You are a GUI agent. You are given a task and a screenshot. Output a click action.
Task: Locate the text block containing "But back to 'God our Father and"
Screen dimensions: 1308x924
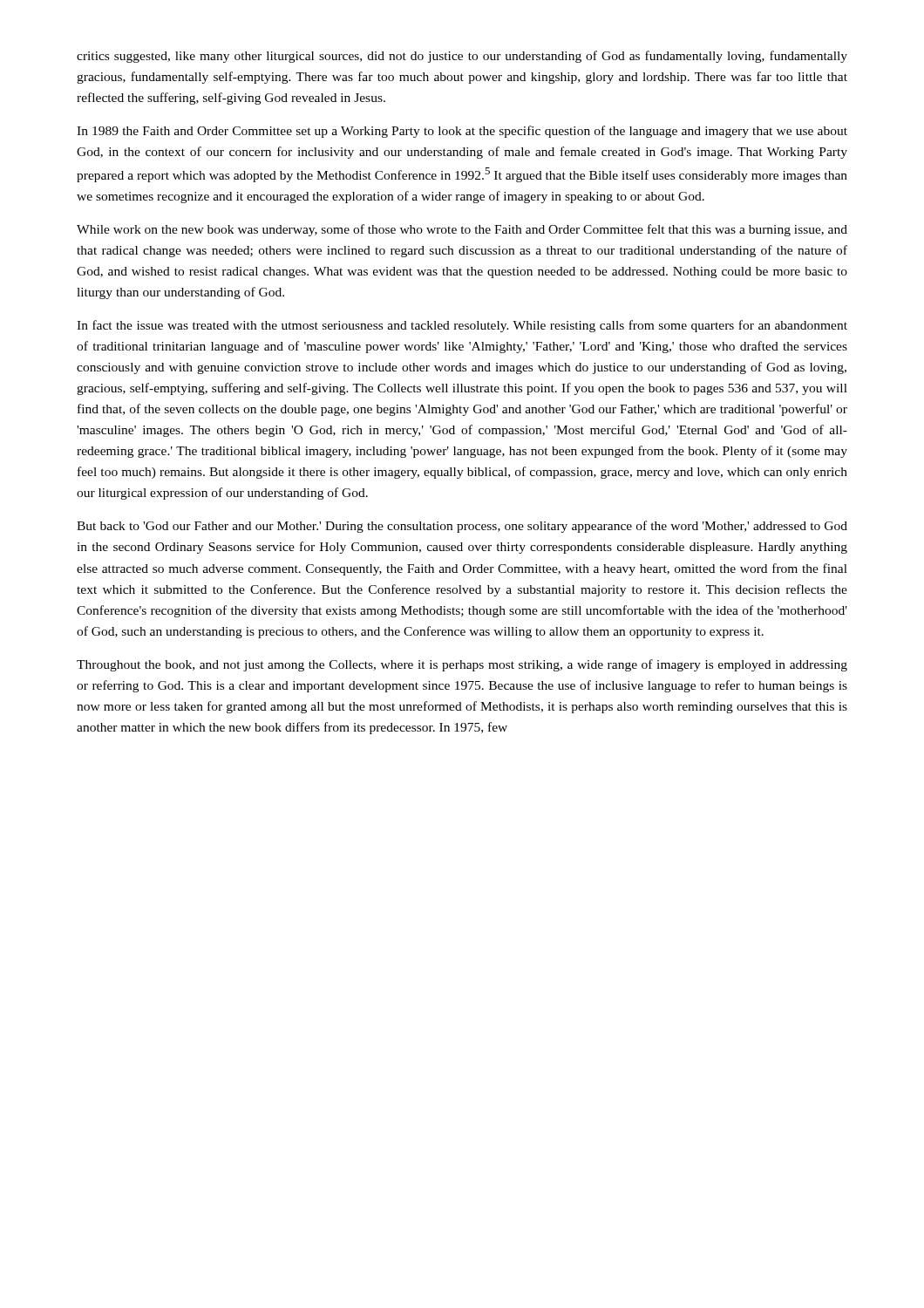pos(462,578)
